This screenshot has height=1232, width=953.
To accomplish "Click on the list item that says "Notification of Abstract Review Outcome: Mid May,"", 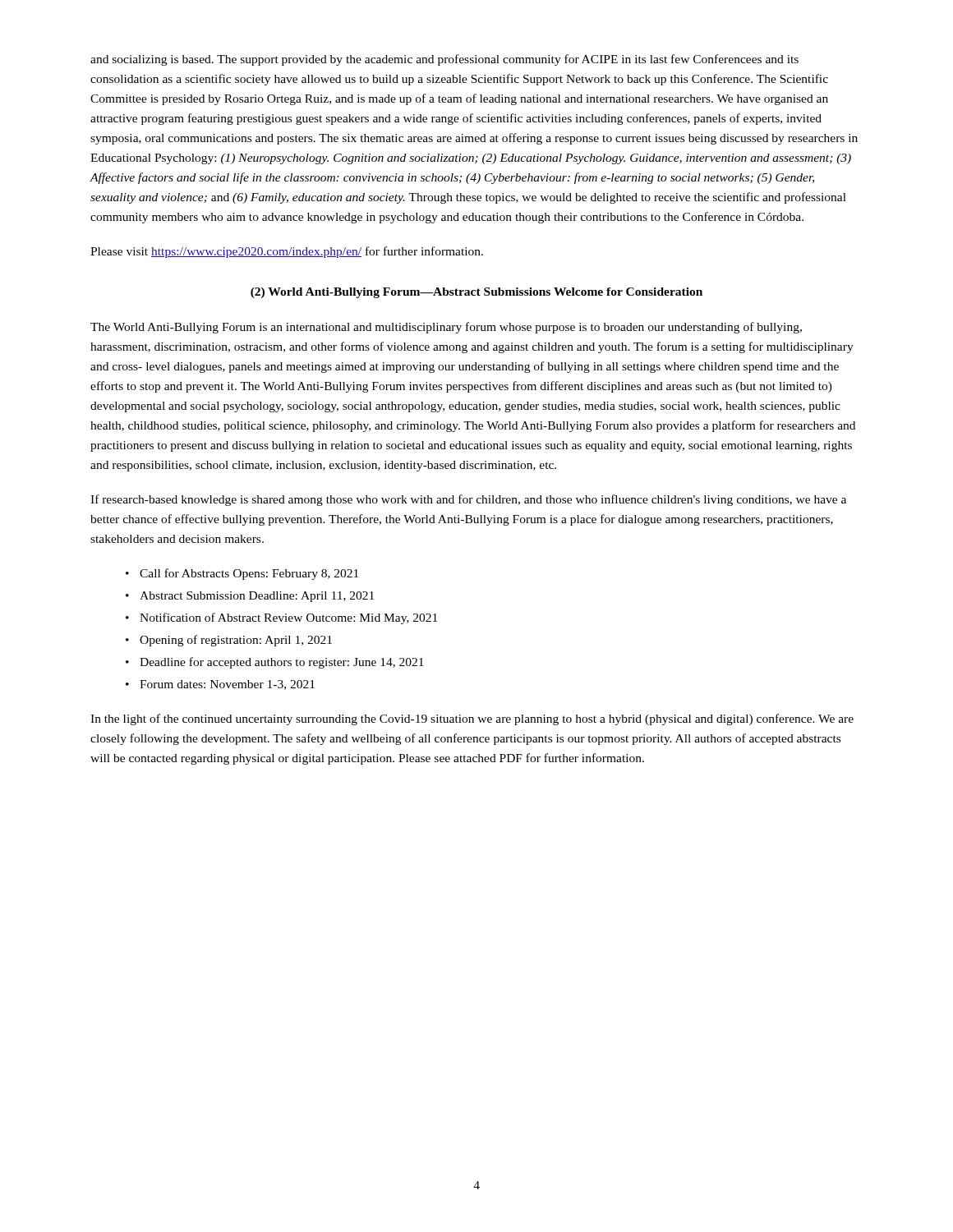I will pyautogui.click(x=289, y=618).
